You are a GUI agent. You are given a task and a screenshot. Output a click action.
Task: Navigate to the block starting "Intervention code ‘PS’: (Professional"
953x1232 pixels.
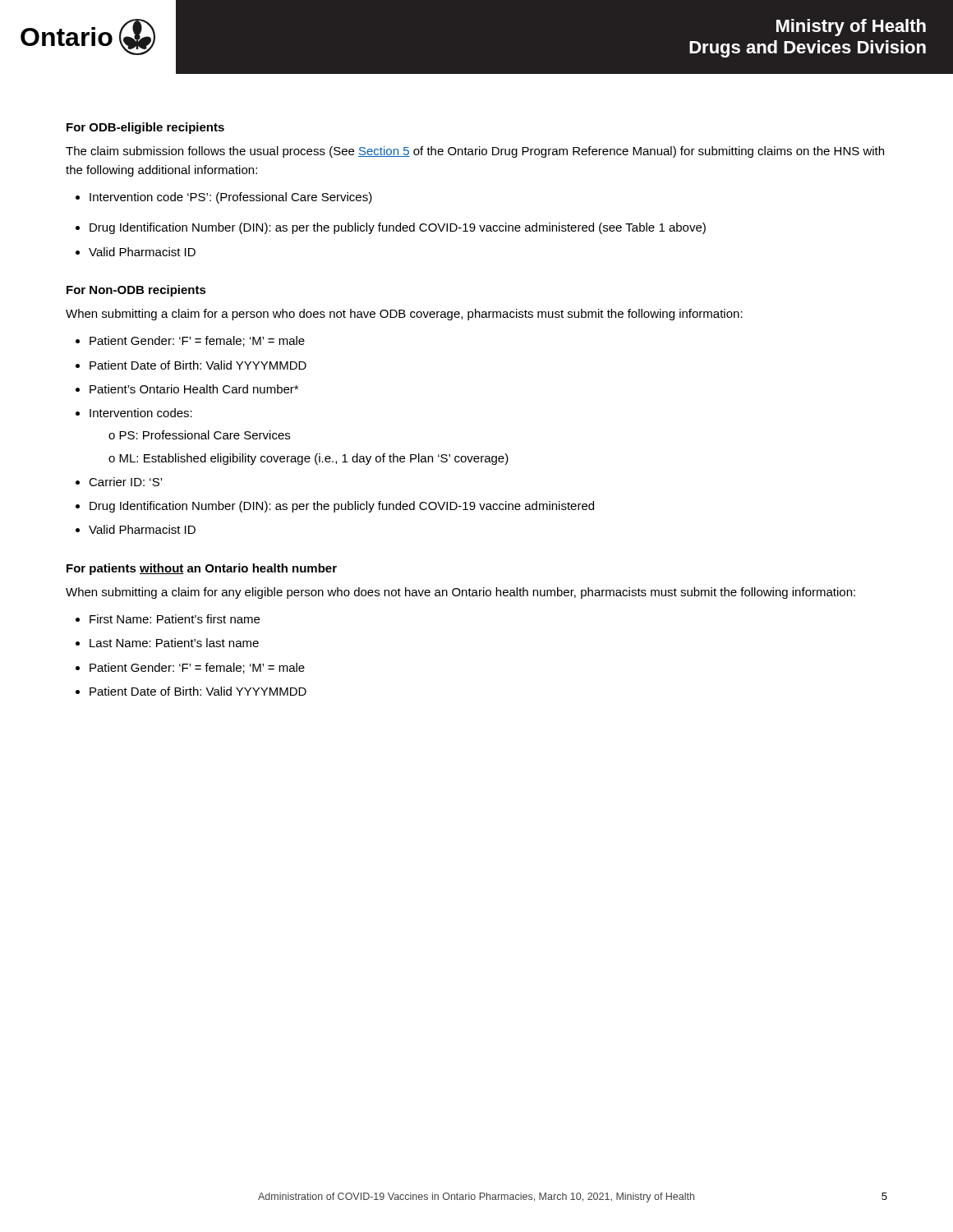click(224, 198)
